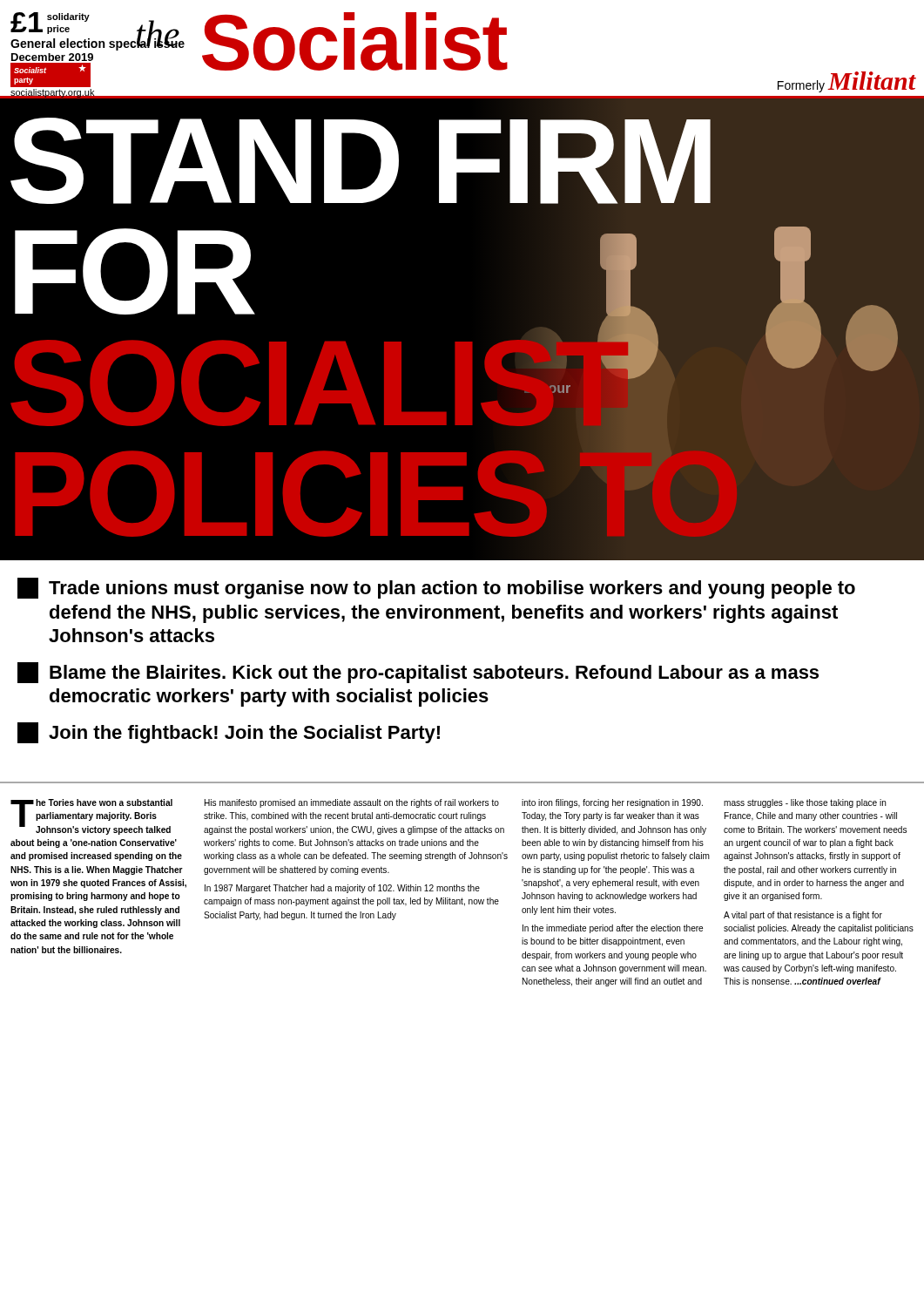Navigate to the block starting "Blame the Blairites. Kick out the pro-capitalist saboteurs."
The width and height of the screenshot is (924, 1307).
coord(462,684)
